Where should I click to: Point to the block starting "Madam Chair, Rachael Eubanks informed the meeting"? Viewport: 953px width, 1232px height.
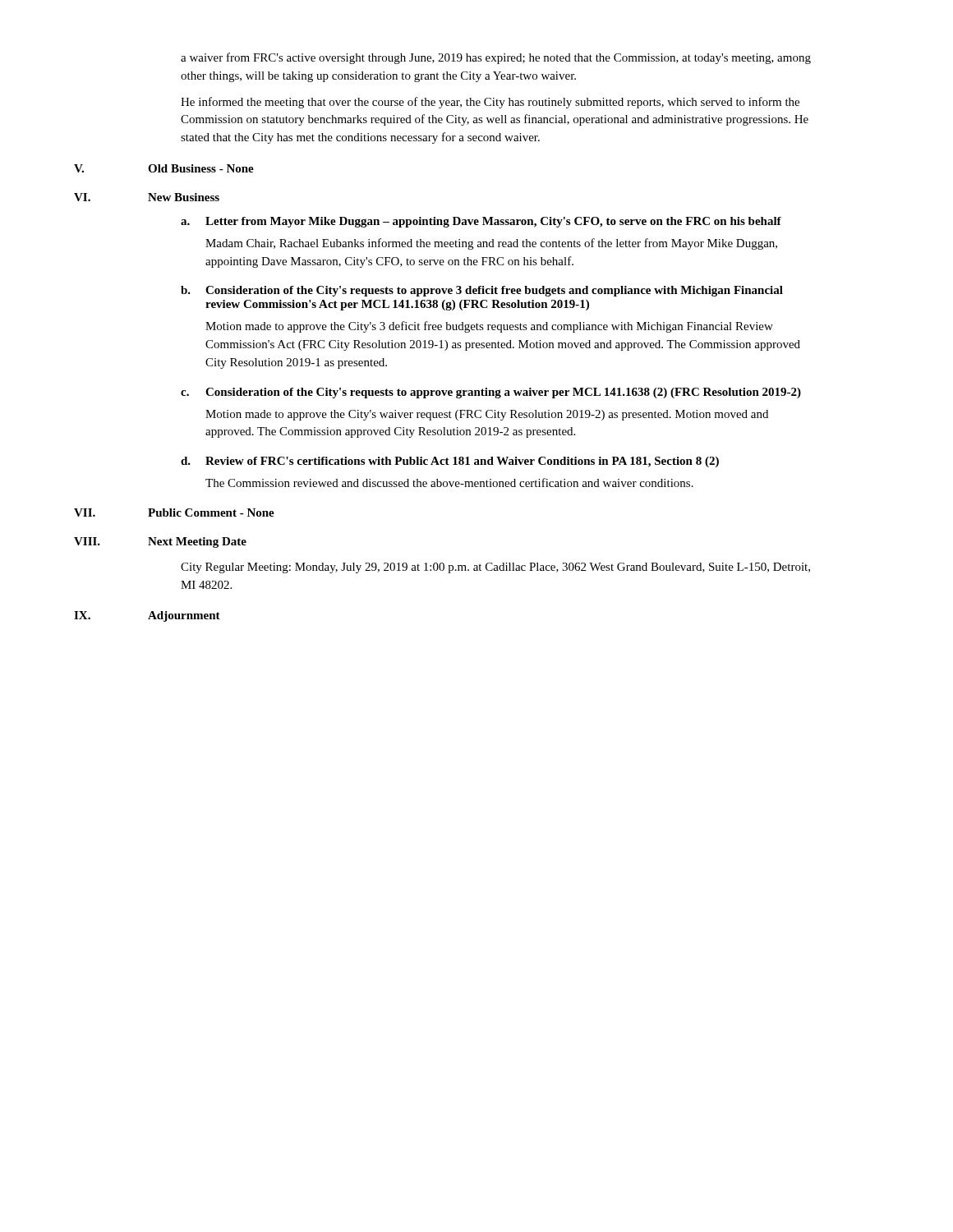coord(509,253)
